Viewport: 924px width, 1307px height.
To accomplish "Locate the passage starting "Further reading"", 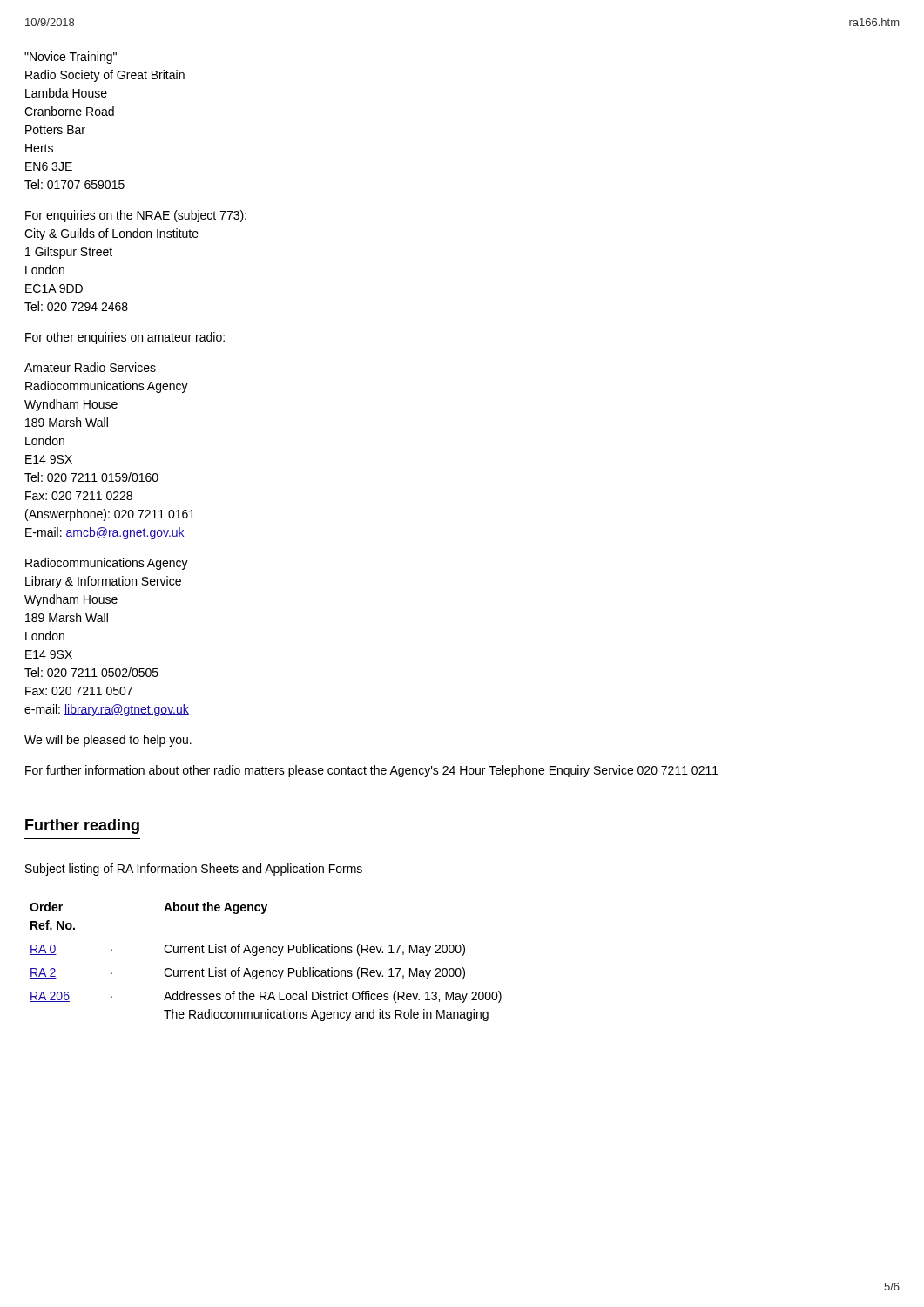I will 82,828.
